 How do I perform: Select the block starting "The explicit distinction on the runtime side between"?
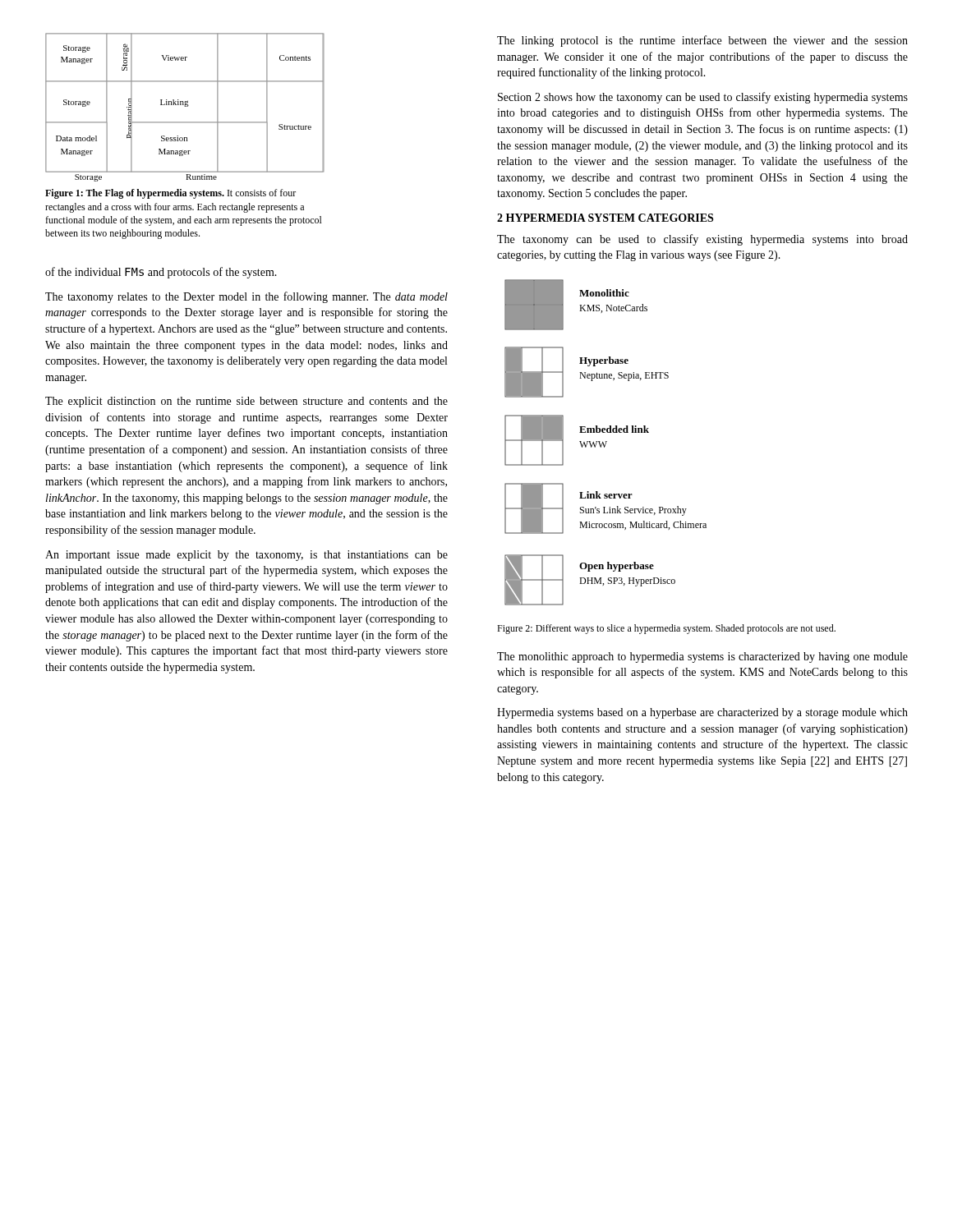click(246, 466)
